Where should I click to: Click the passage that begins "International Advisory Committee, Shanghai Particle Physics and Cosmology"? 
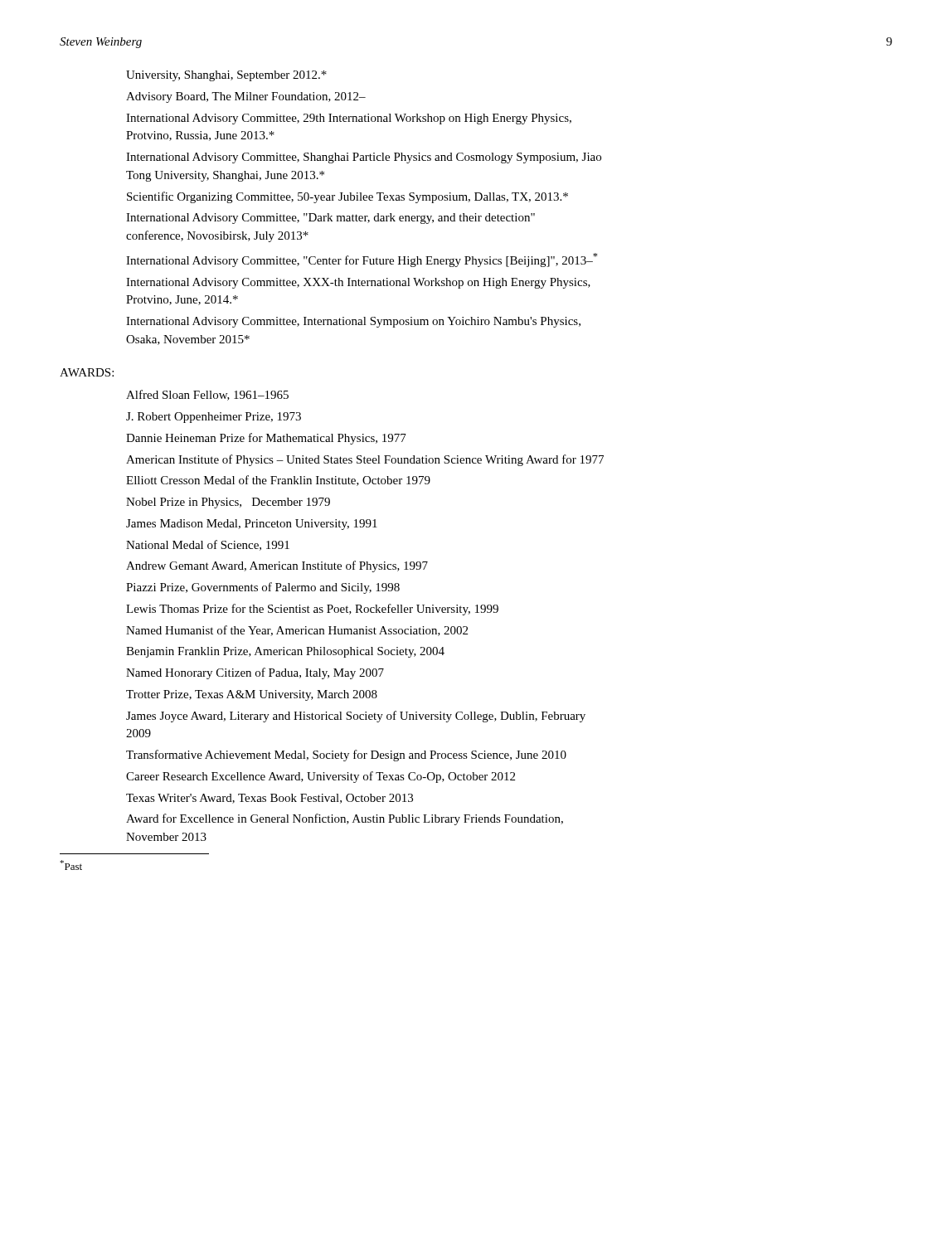(x=364, y=166)
